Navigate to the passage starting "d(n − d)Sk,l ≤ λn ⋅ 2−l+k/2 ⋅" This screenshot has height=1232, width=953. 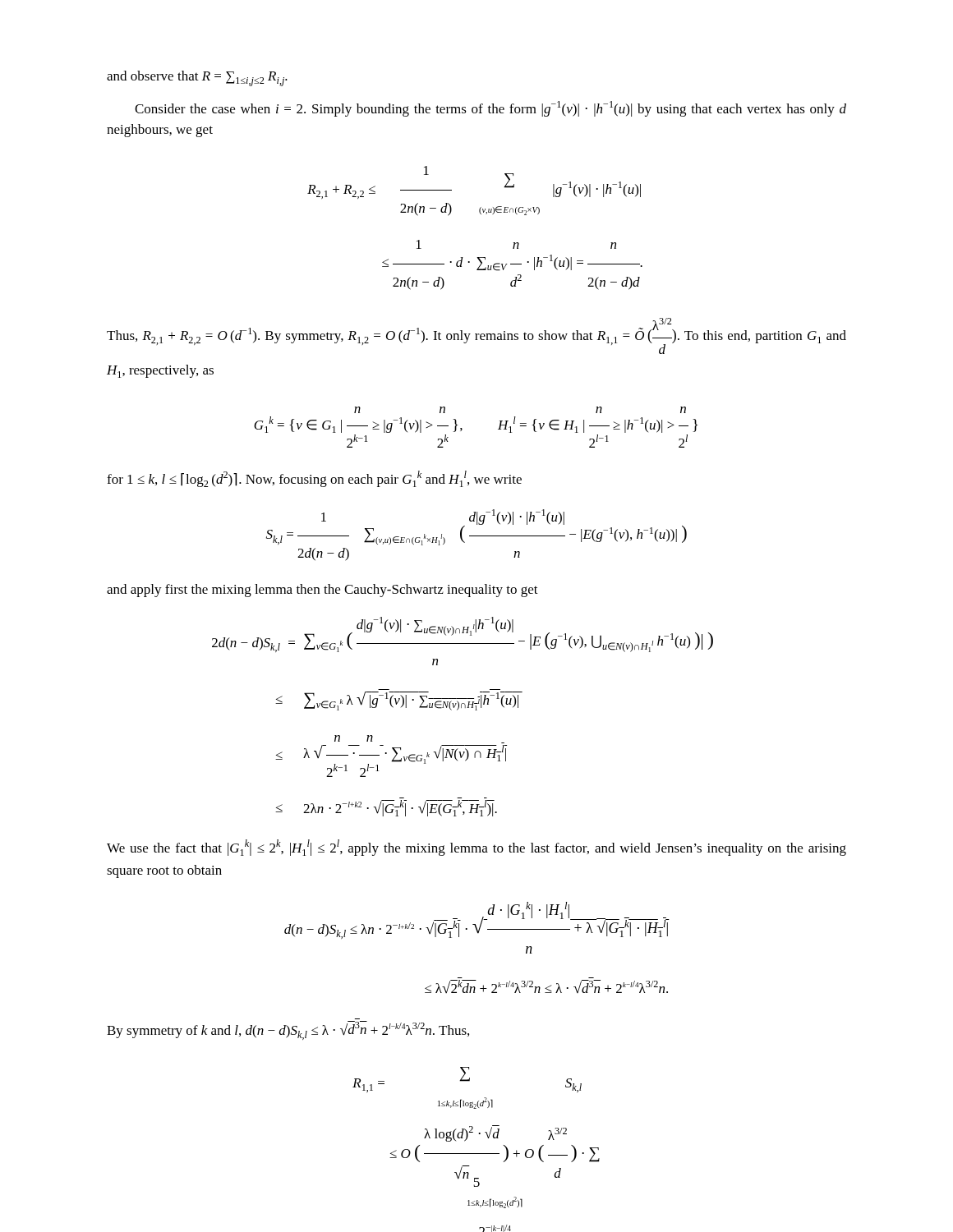[477, 920]
